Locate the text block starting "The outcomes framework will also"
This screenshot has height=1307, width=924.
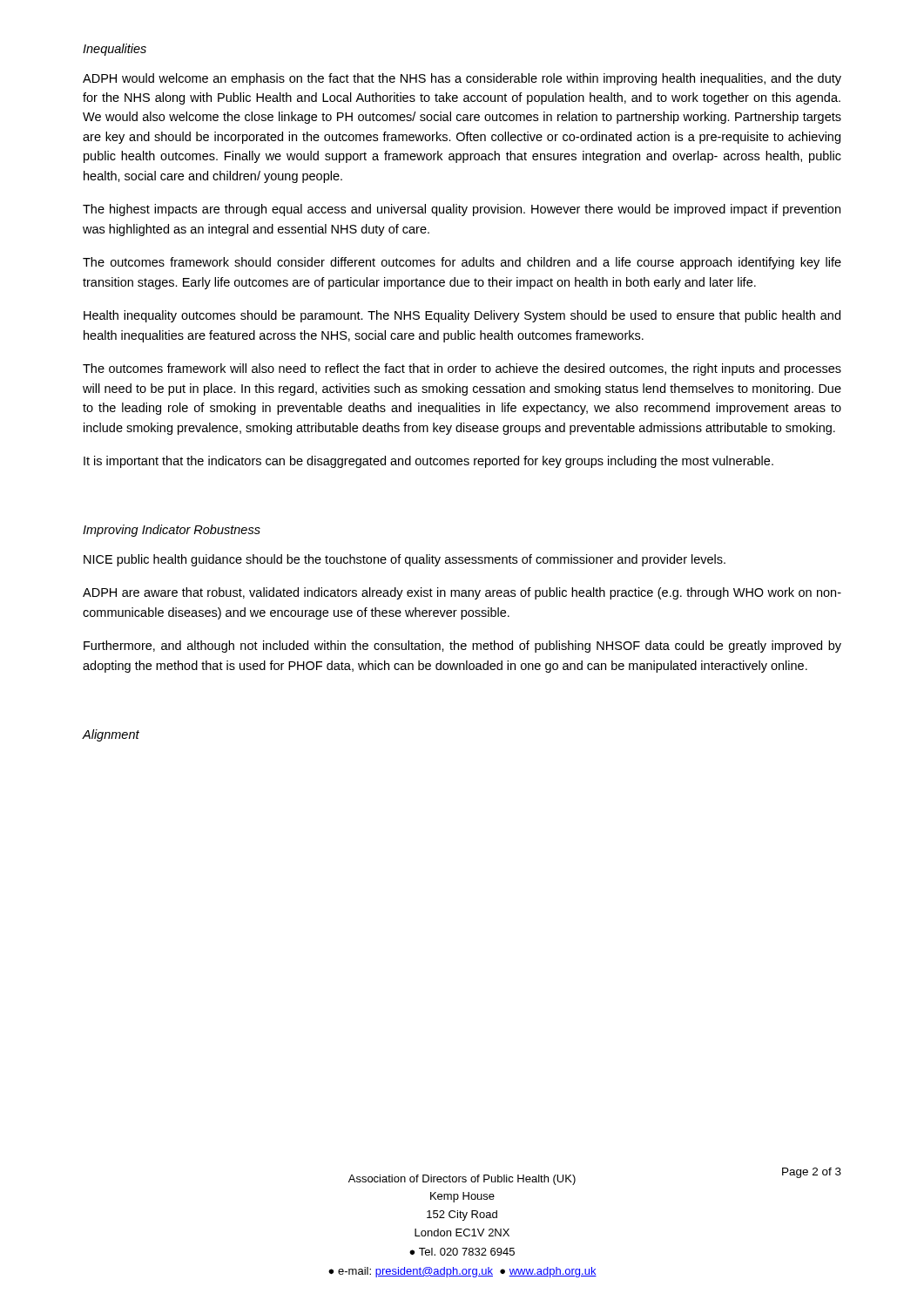(x=462, y=398)
